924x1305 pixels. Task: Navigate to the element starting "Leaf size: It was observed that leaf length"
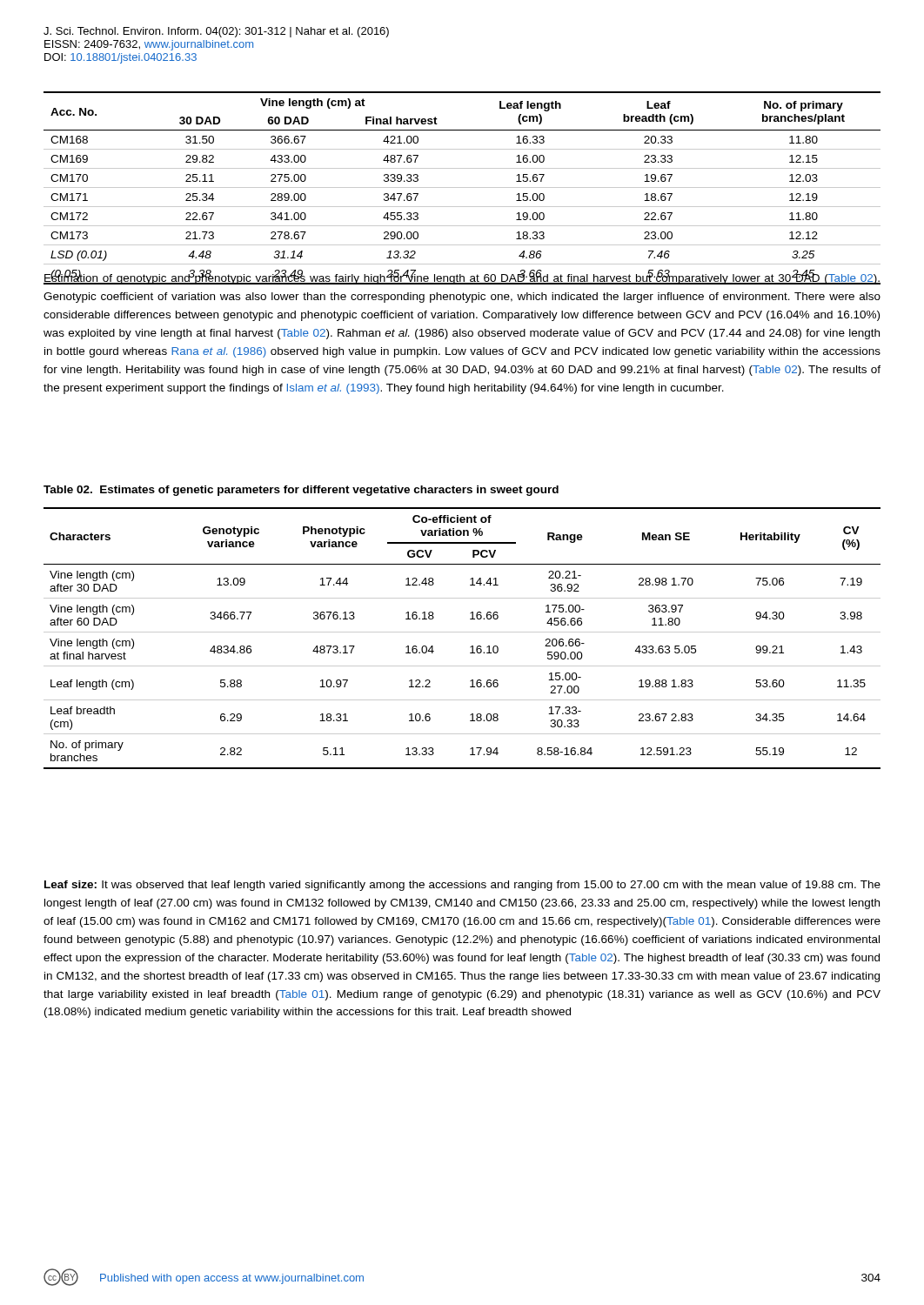[x=462, y=948]
